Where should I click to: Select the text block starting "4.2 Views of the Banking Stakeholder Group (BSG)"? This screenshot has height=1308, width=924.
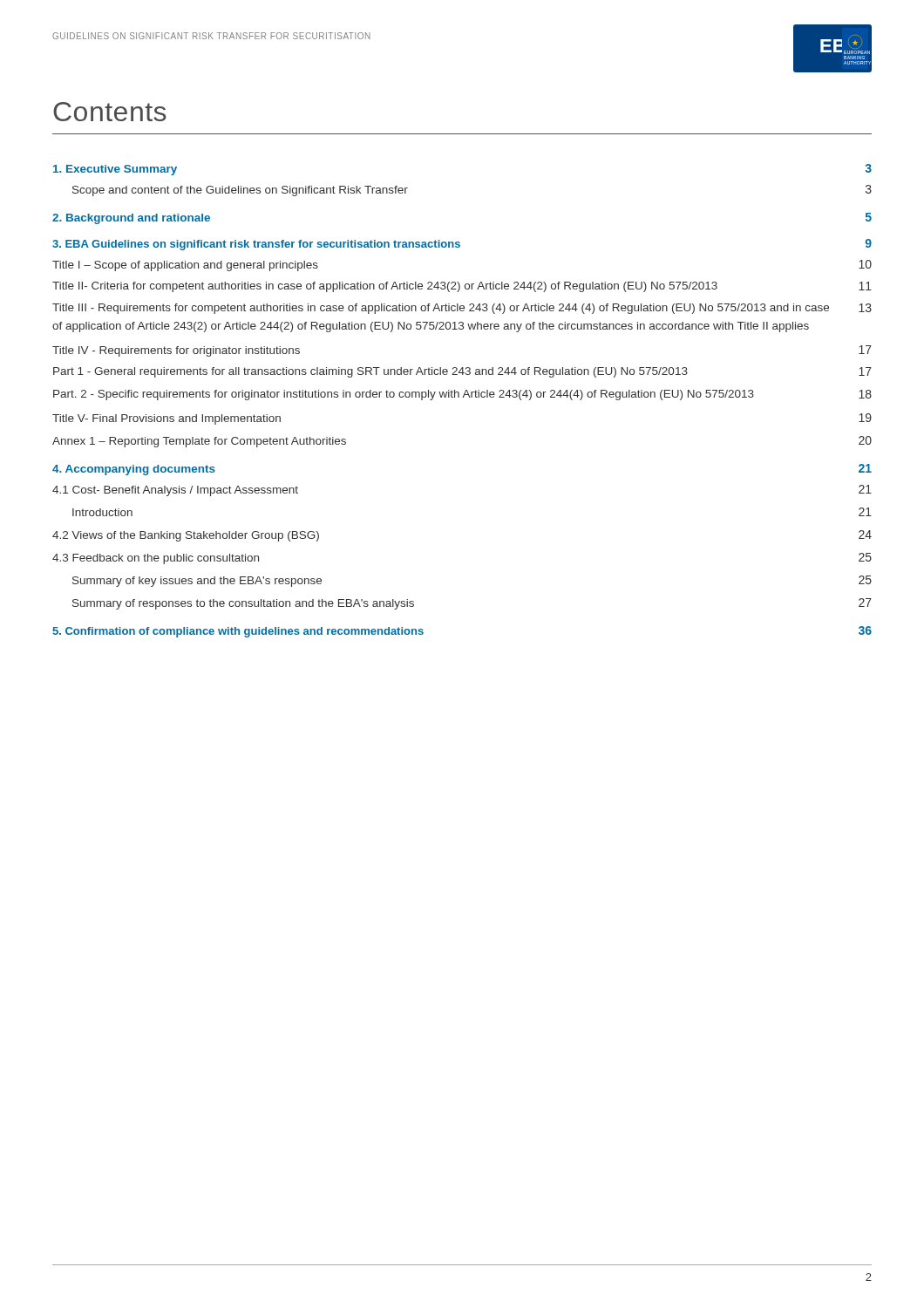tap(177, 536)
